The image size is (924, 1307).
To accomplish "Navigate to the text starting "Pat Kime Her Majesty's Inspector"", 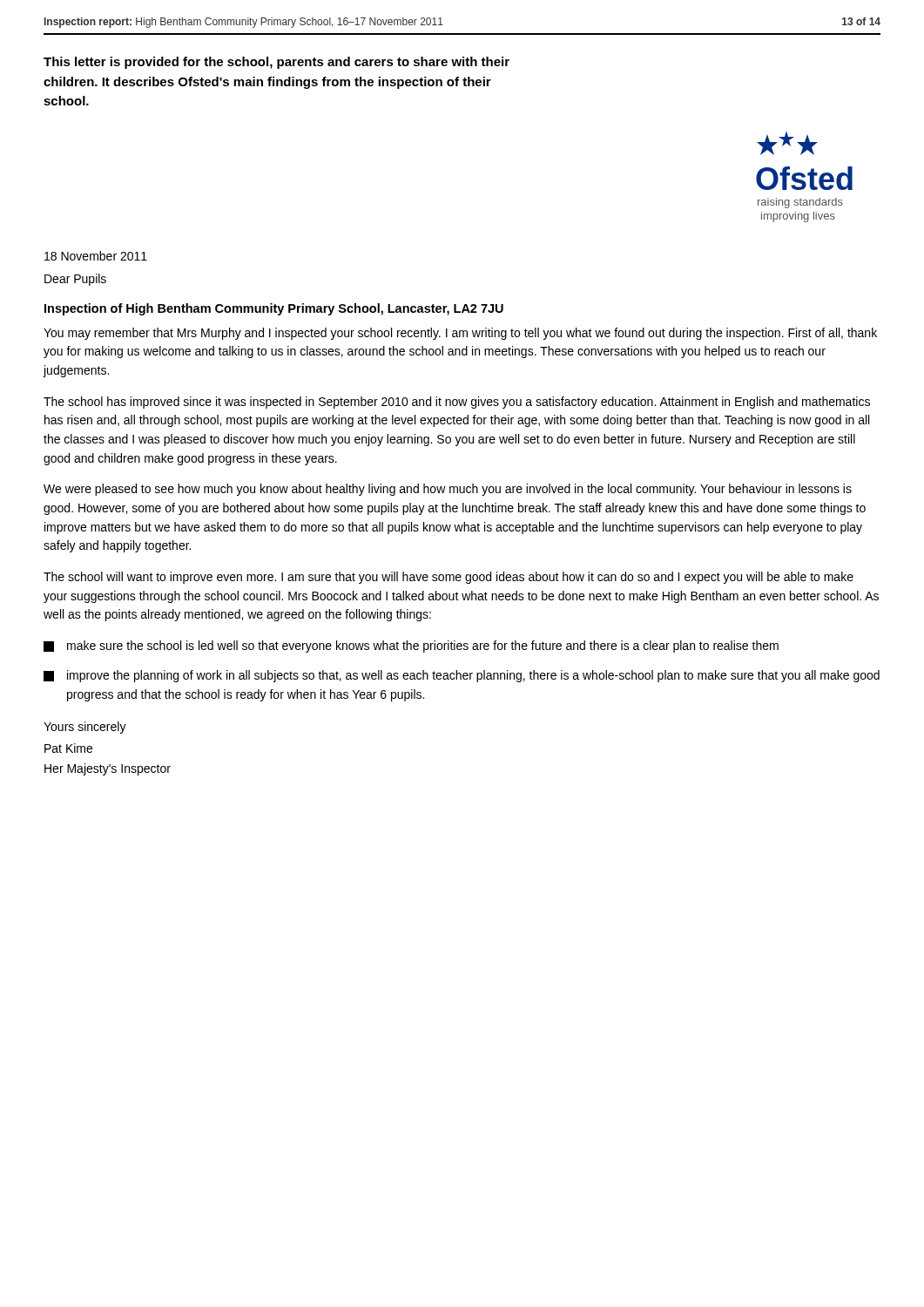I will pos(107,758).
